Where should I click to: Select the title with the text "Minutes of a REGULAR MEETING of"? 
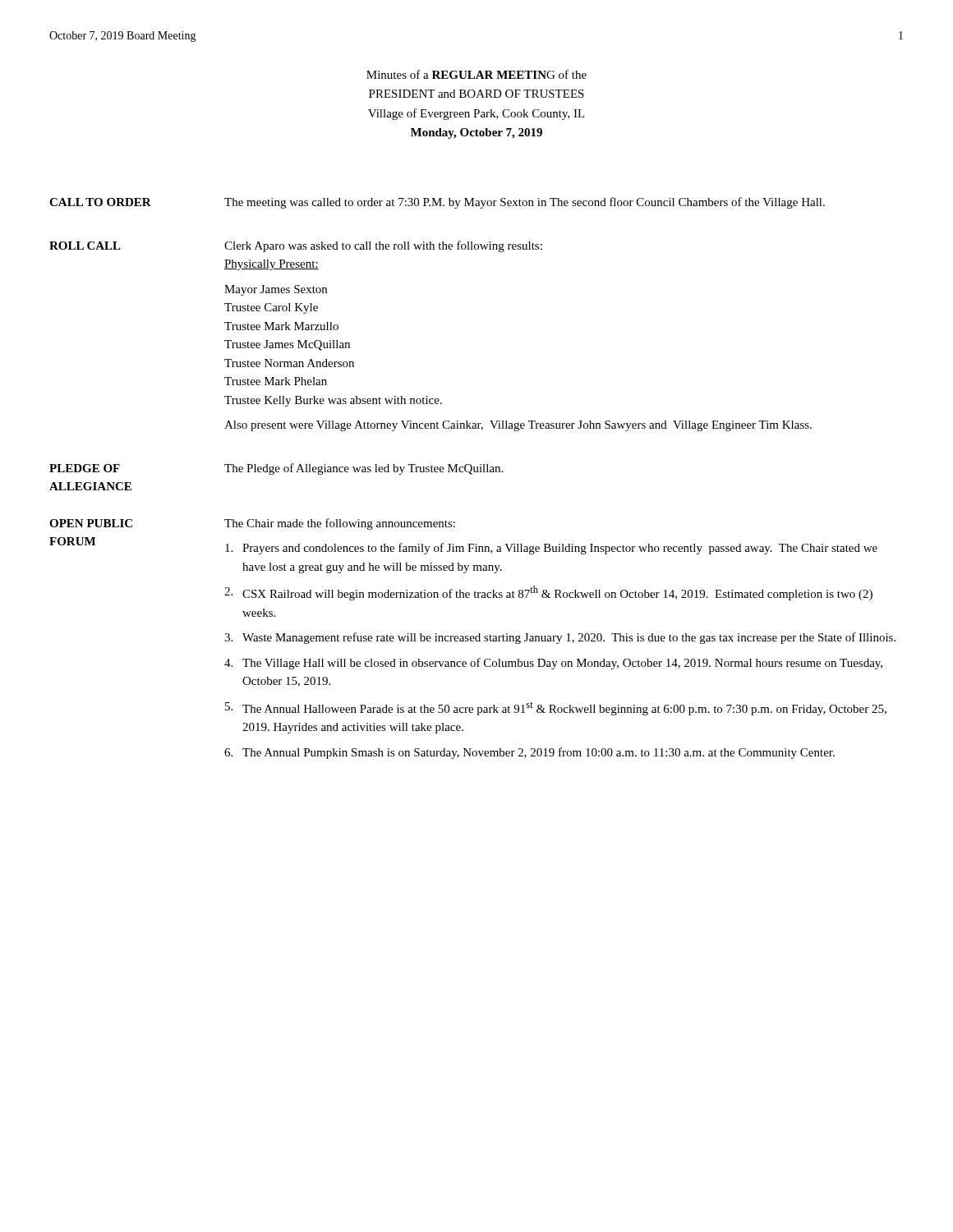point(476,104)
